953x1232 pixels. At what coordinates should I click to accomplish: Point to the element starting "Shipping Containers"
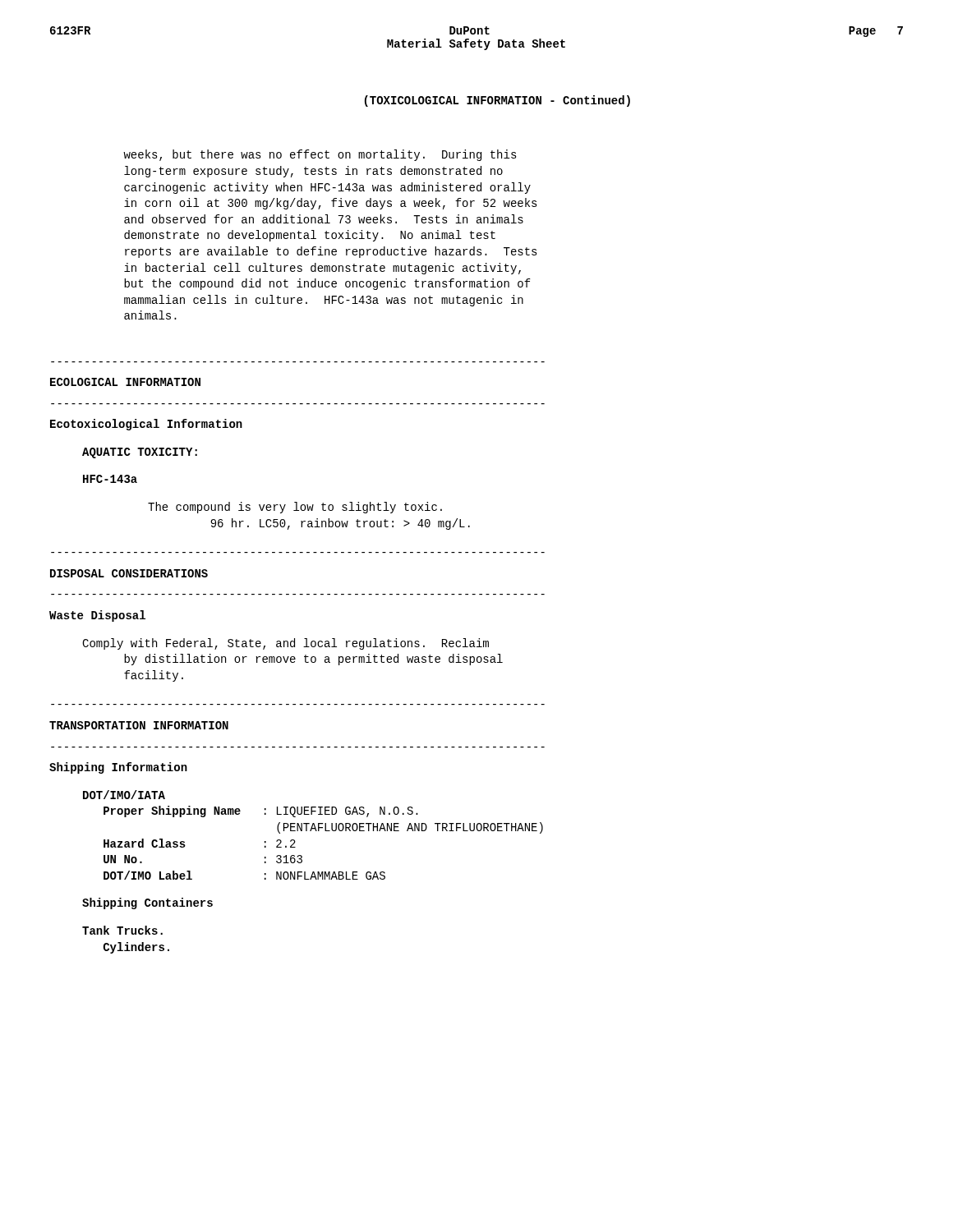click(148, 904)
